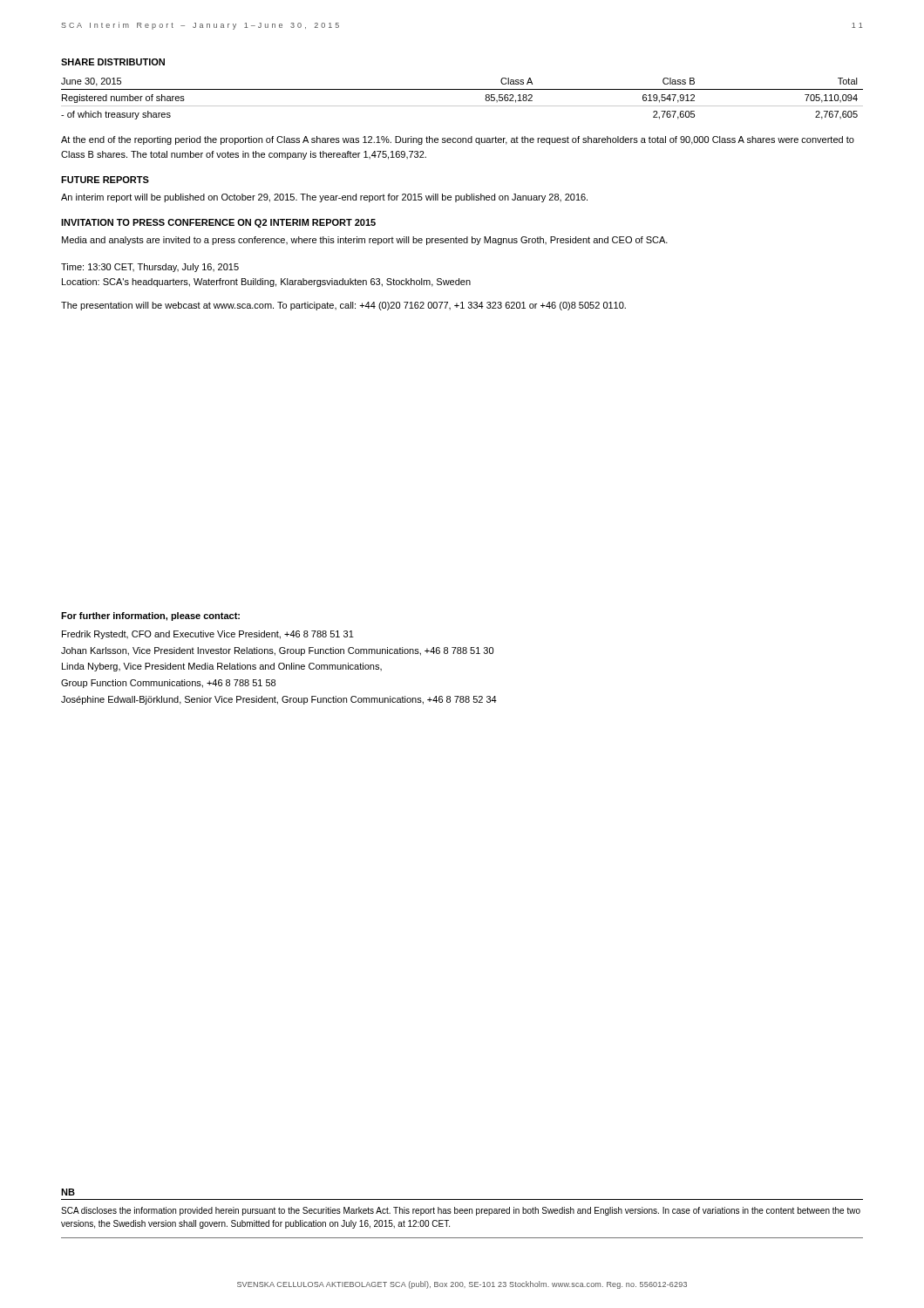Where is the passage that starts "Johan Karlsson, Vice President Investor Relations,"?
The width and height of the screenshot is (924, 1308).
point(277,650)
